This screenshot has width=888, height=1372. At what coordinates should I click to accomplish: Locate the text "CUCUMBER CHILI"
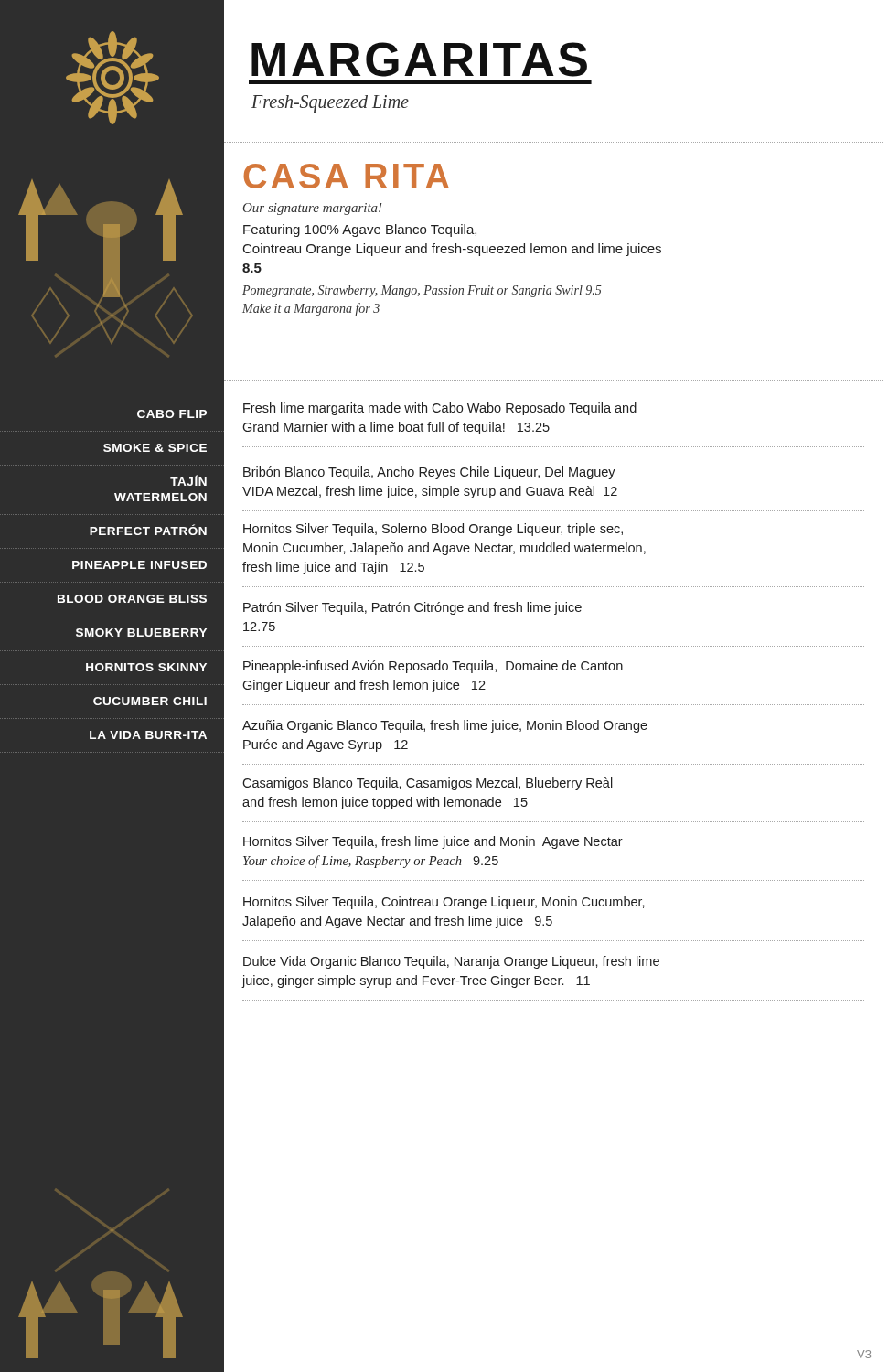(x=150, y=701)
